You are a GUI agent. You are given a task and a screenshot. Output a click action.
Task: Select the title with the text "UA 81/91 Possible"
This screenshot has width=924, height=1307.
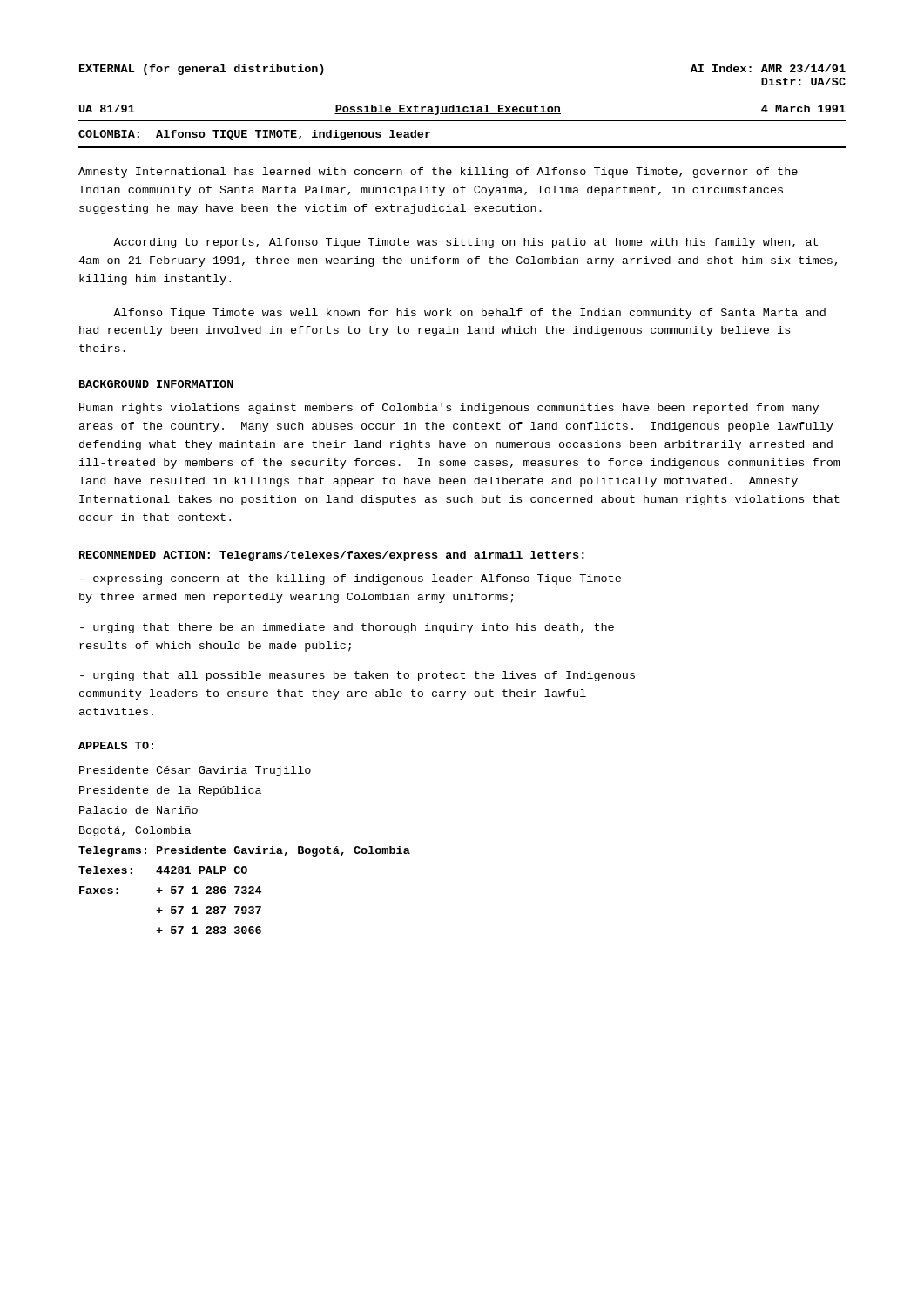tap(462, 109)
